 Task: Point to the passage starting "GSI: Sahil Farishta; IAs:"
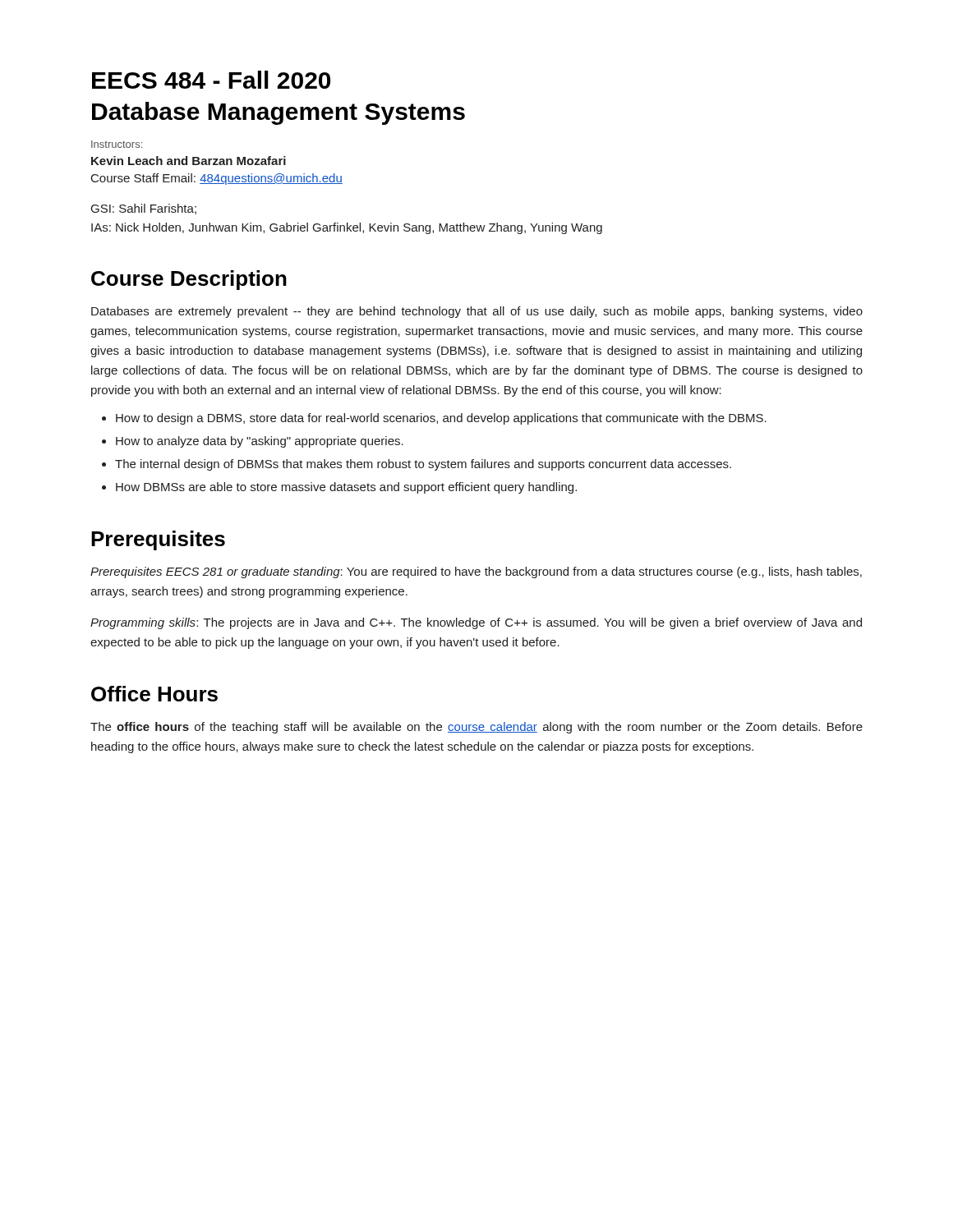click(347, 217)
